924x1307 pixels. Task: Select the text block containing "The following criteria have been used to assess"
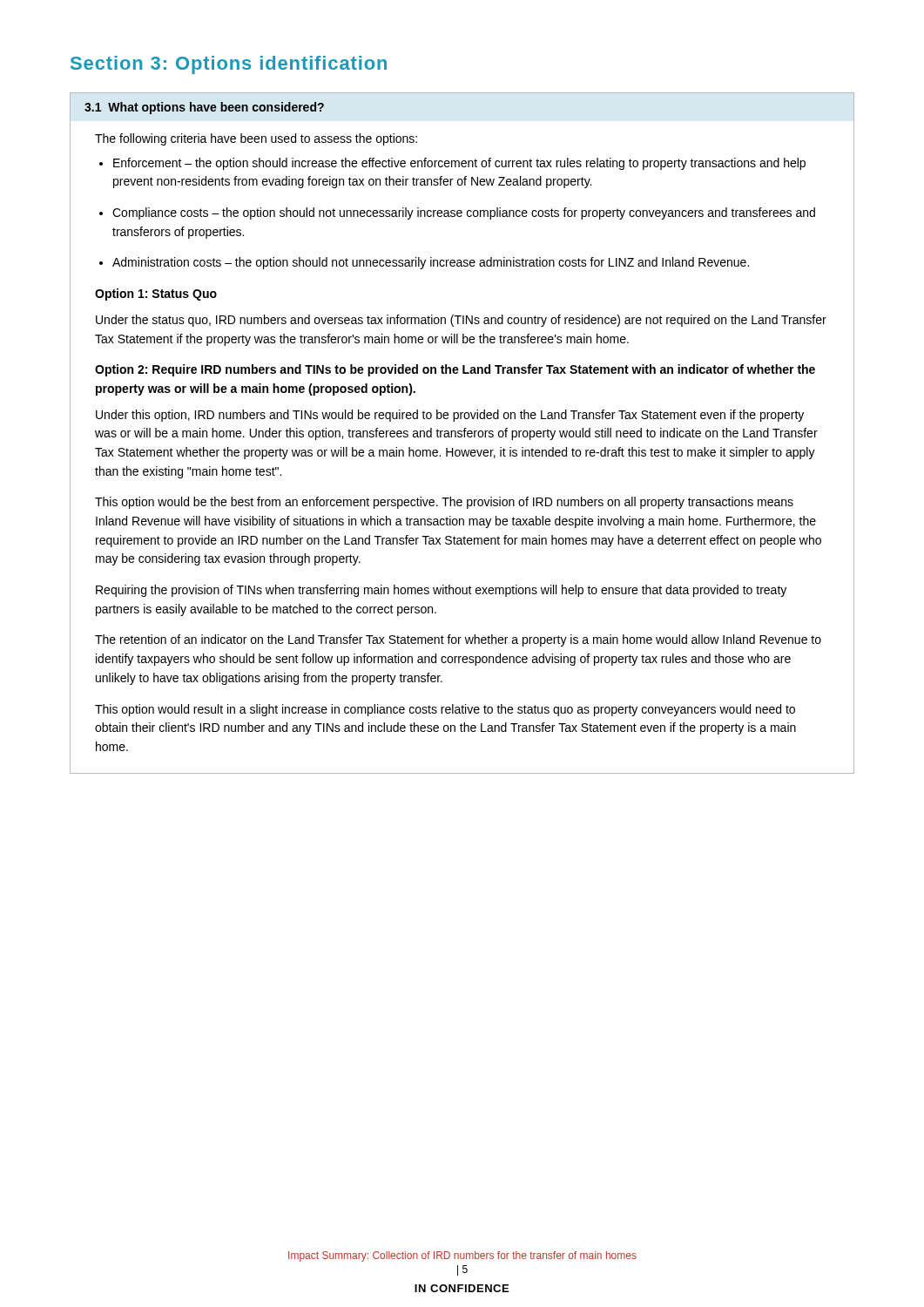[257, 139]
